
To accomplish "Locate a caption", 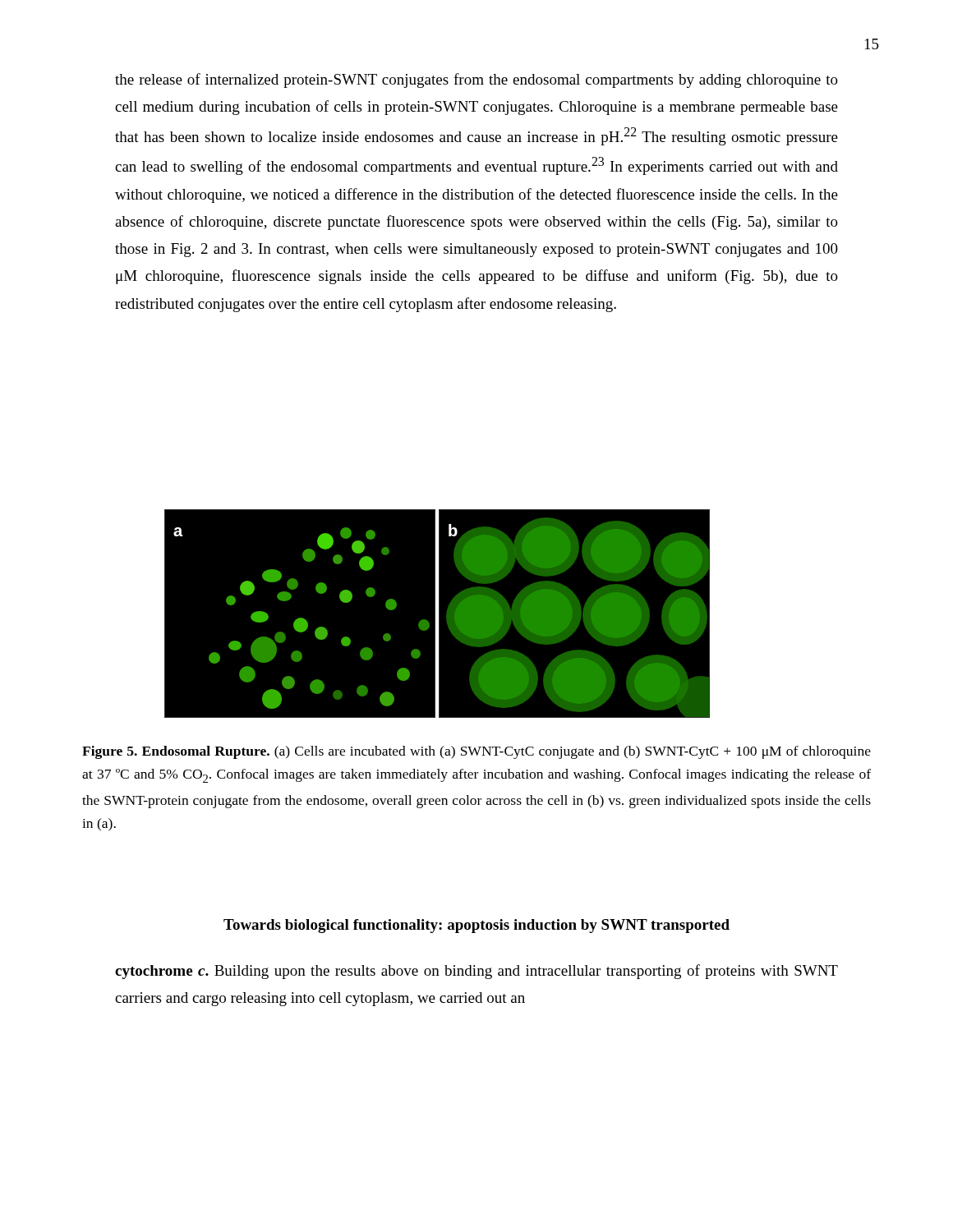I will (x=476, y=787).
